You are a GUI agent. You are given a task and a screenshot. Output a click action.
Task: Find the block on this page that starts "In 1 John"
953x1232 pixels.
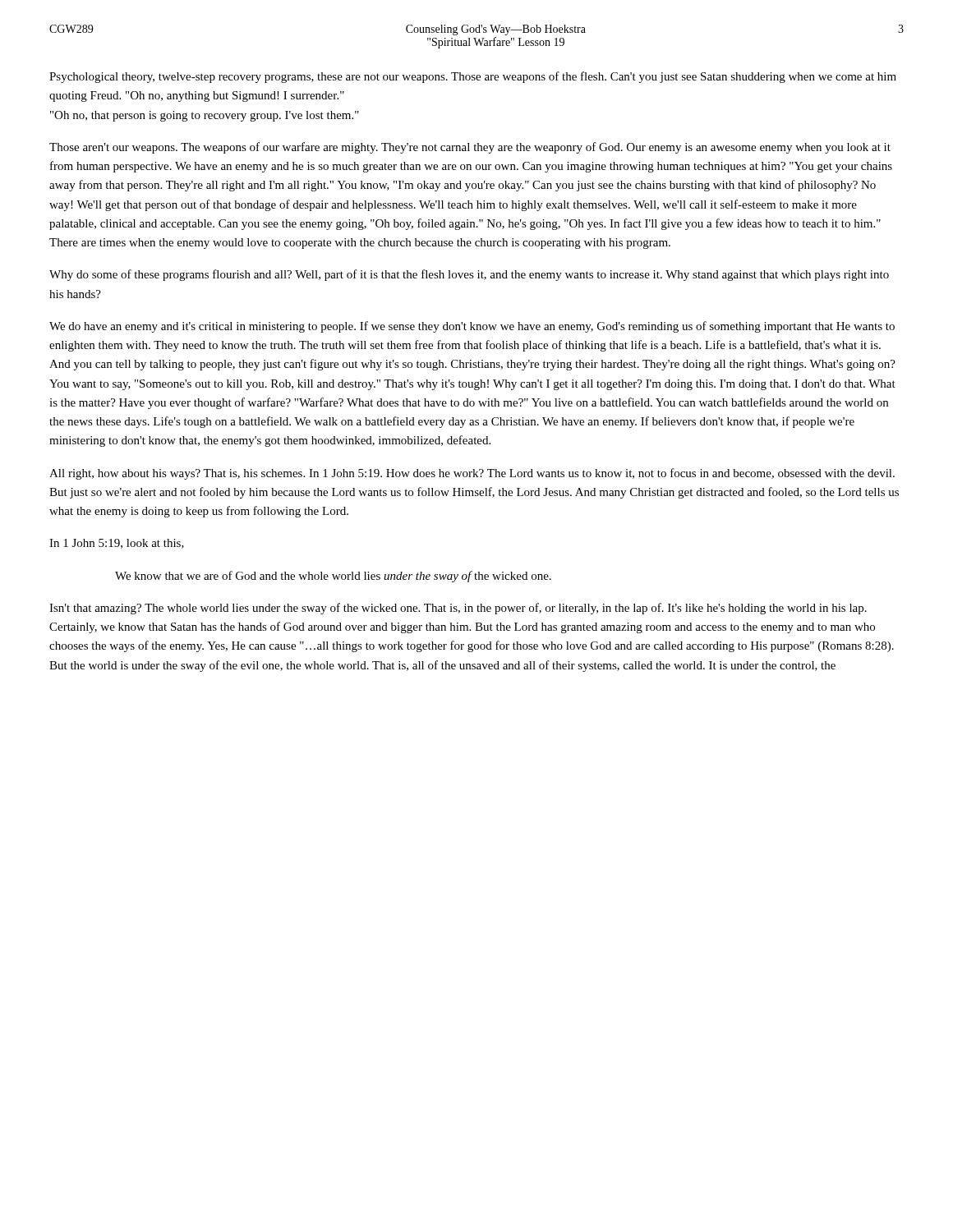point(117,544)
